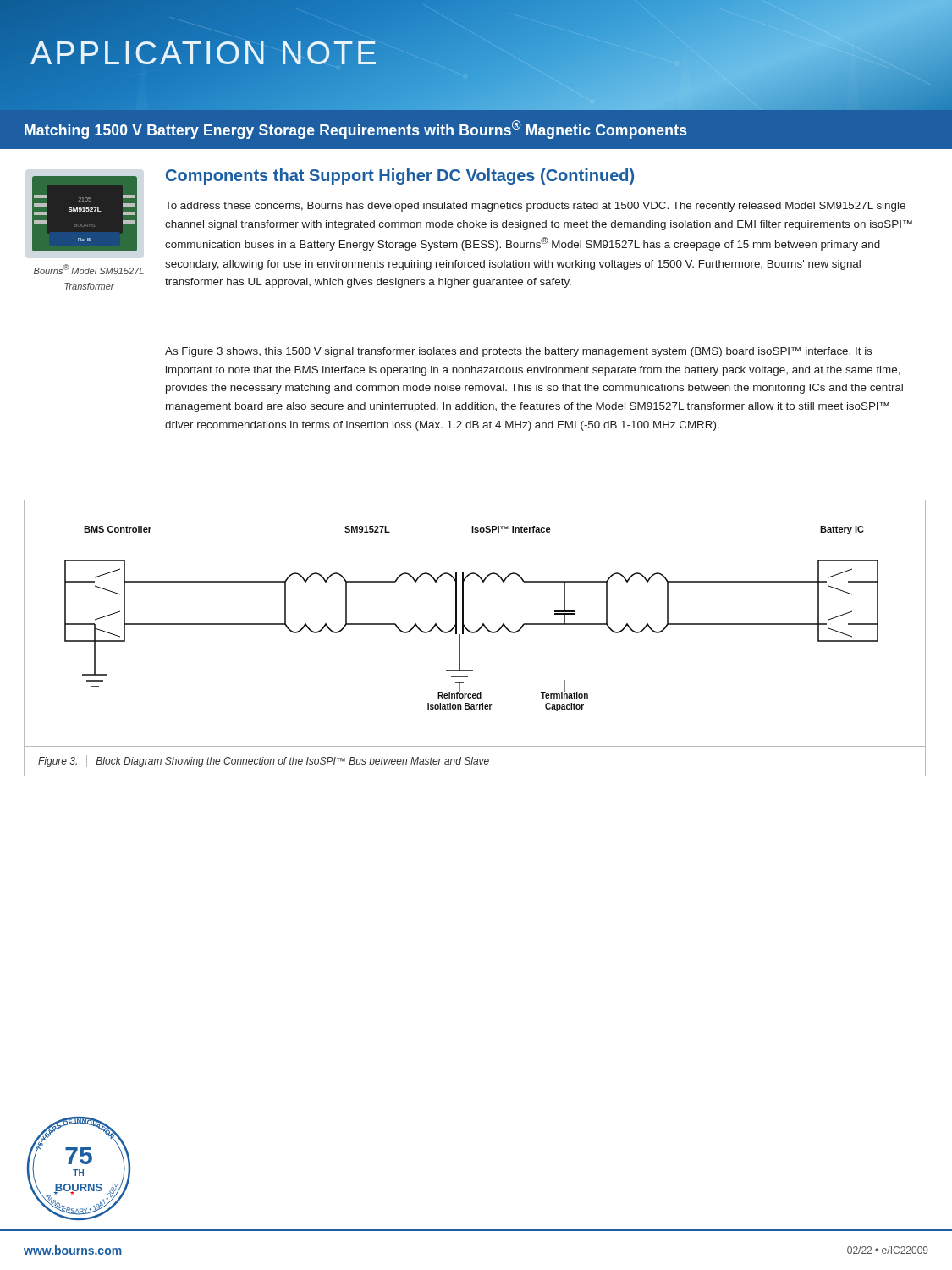Select the schematic
Screen dimensions: 1270x952
click(475, 638)
